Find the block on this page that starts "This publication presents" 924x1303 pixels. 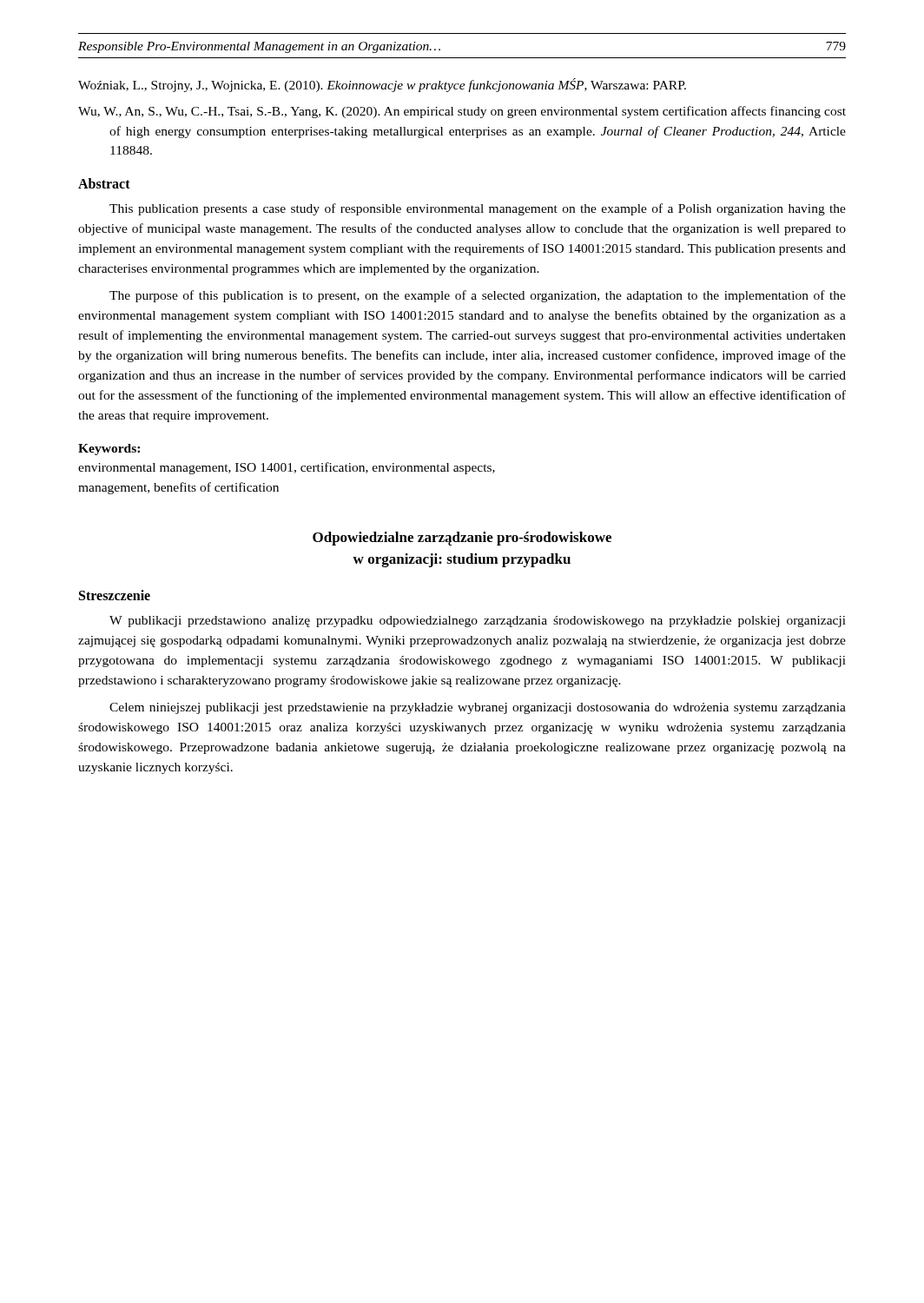pyautogui.click(x=462, y=312)
